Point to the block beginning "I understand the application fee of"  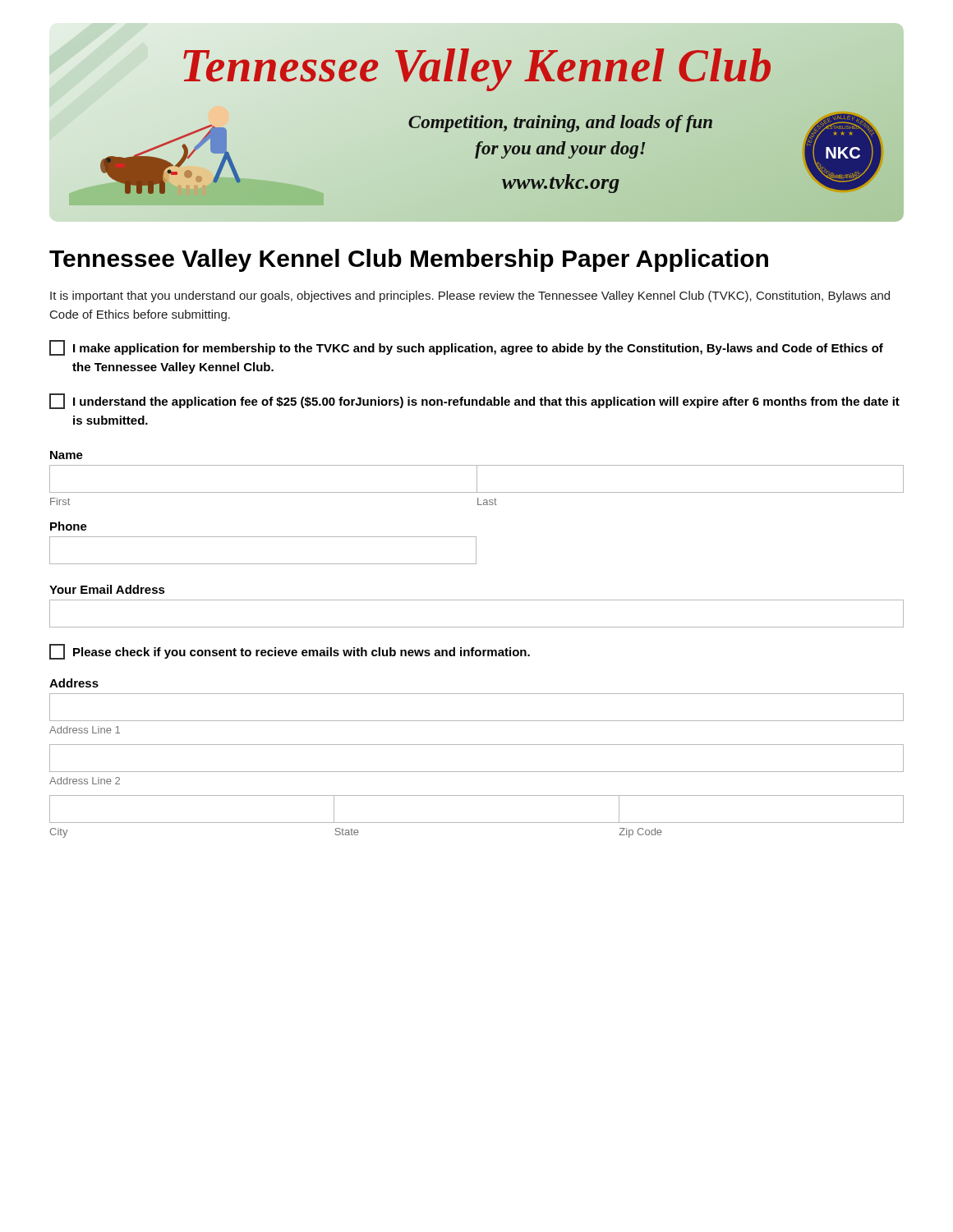click(x=476, y=411)
